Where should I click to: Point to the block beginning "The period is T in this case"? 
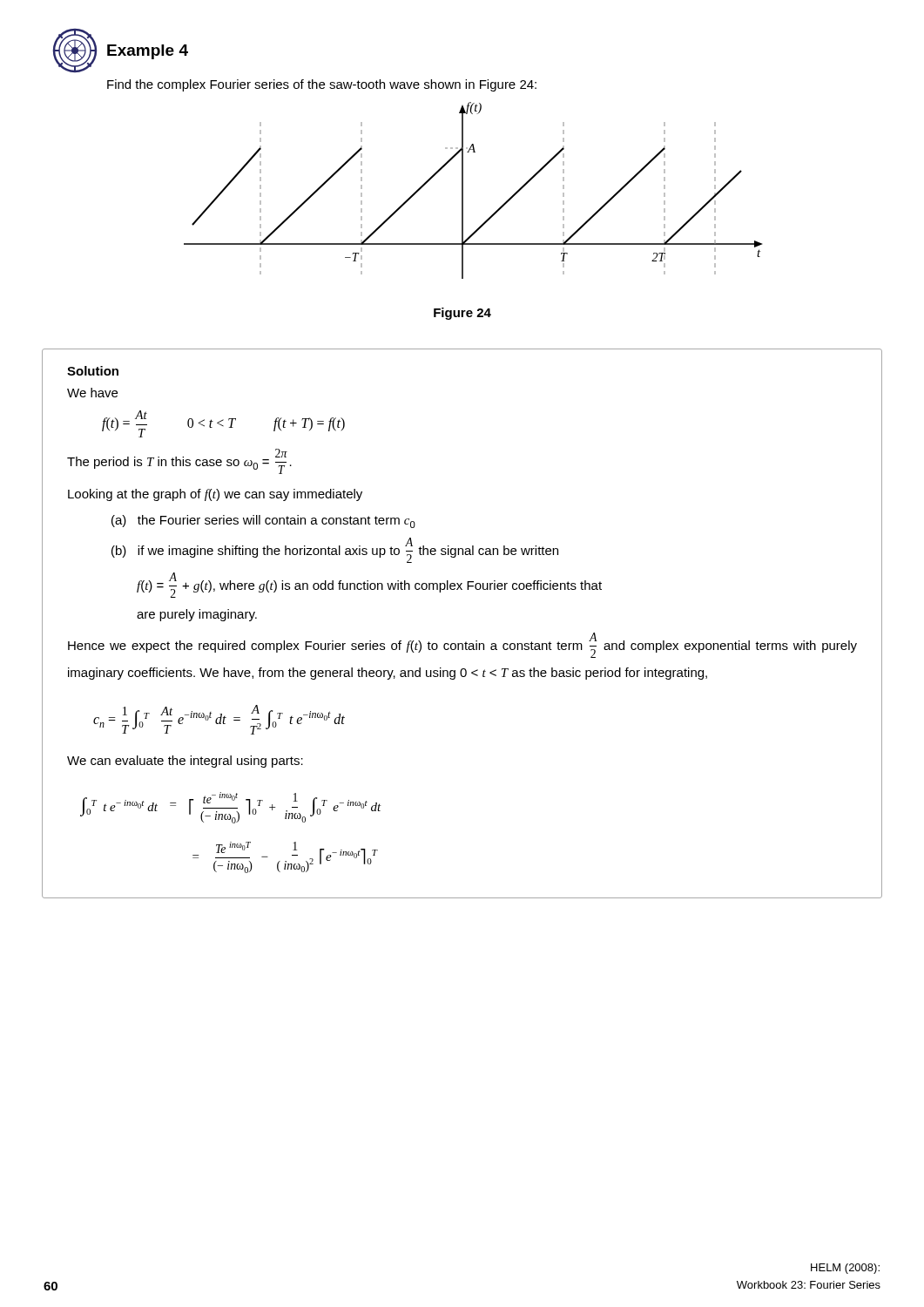pyautogui.click(x=180, y=462)
